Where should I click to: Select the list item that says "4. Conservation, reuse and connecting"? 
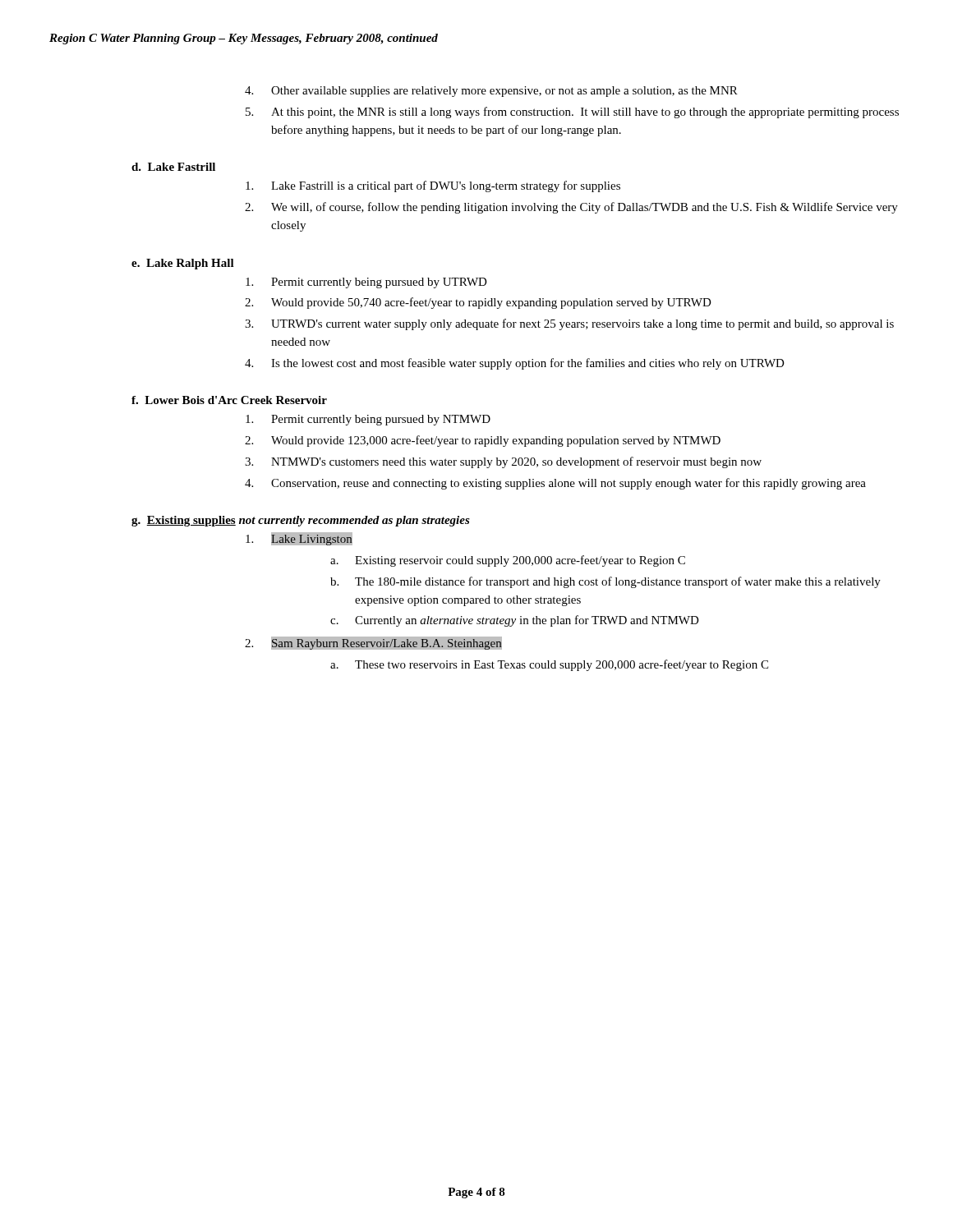coord(555,483)
